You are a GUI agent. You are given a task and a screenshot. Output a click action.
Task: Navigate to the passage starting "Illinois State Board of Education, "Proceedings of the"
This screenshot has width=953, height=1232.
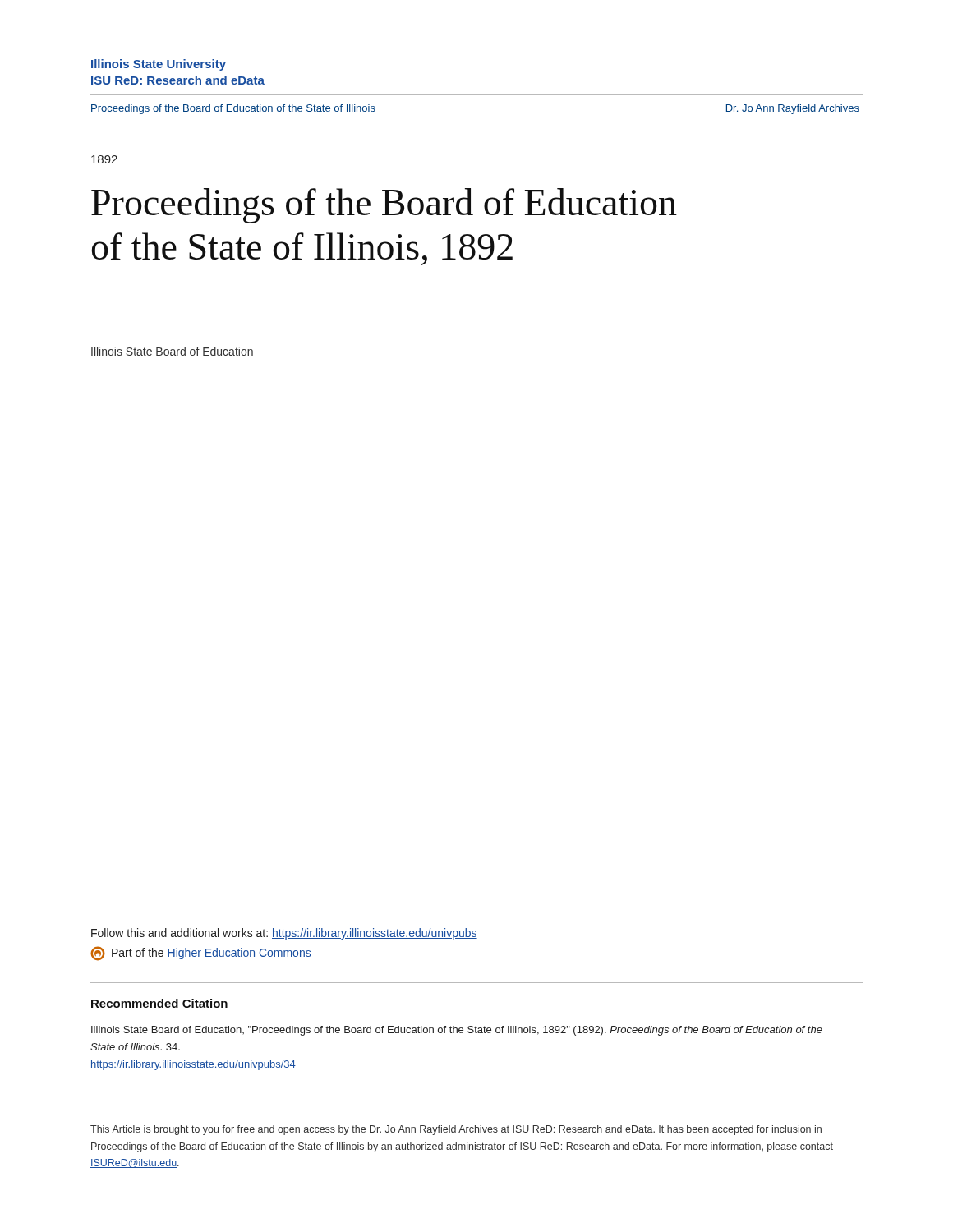457,1031
